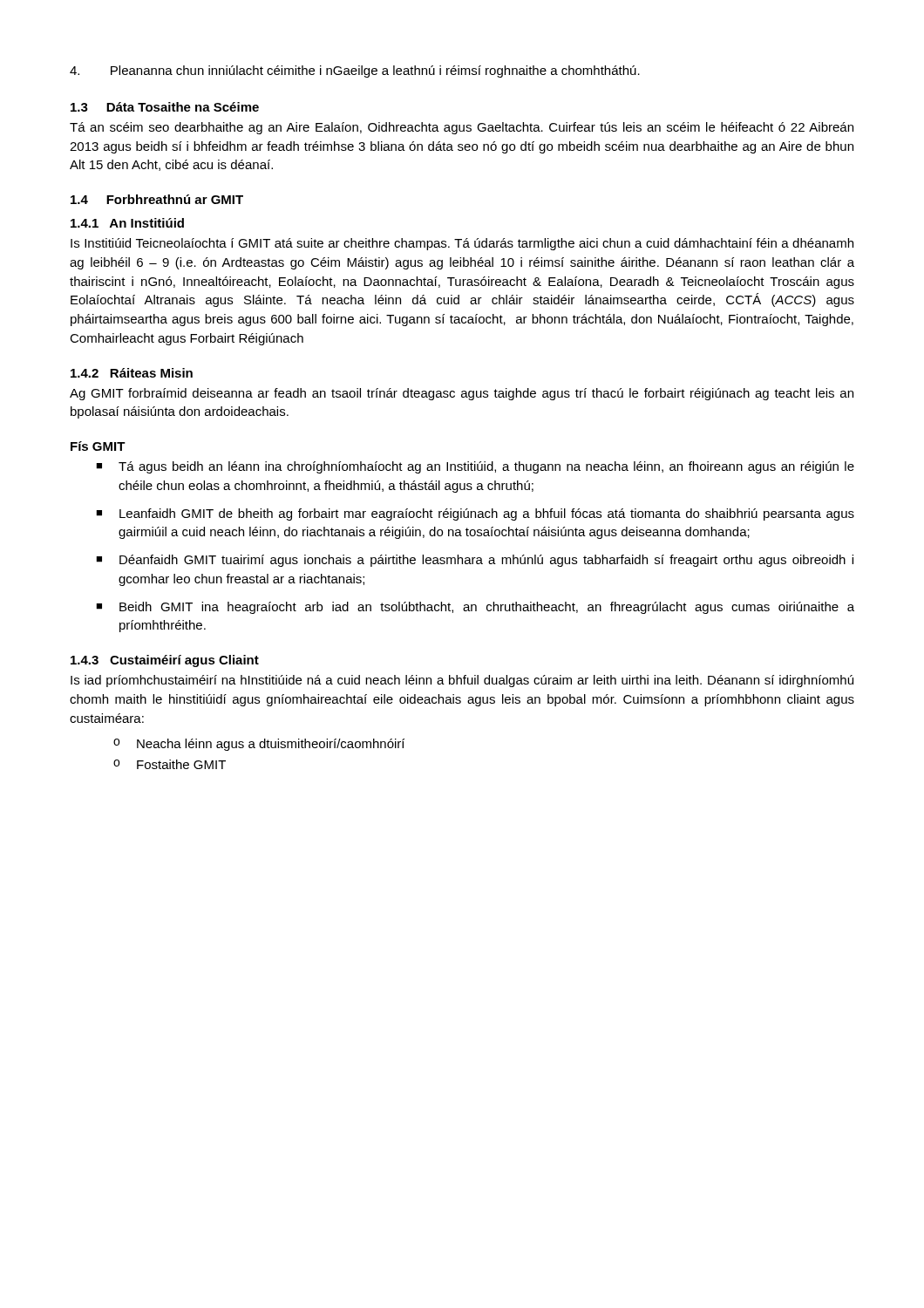
Task: Point to the text starting "Is iad príomhchustaiméirí"
Action: click(462, 699)
